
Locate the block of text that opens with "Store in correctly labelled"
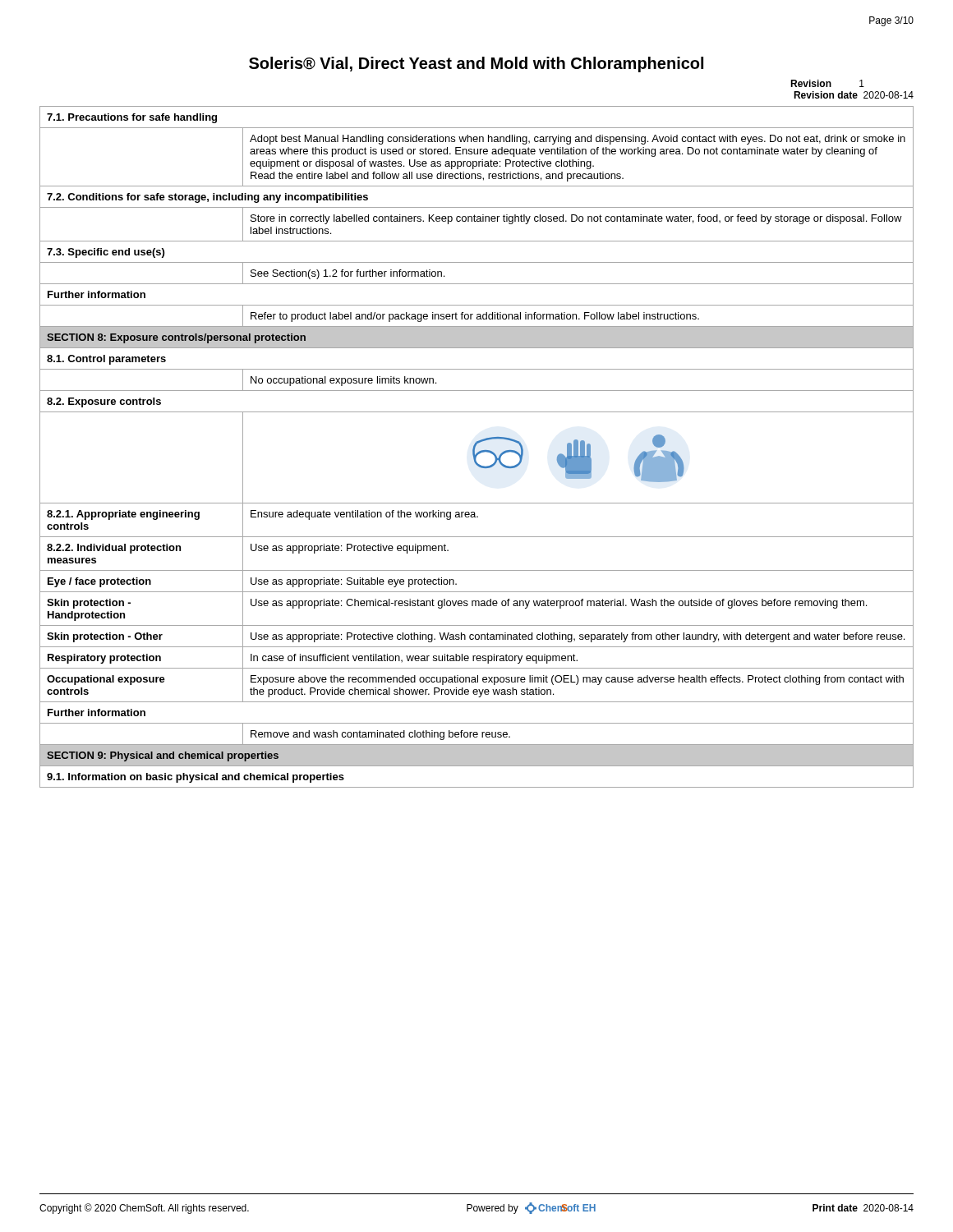pyautogui.click(x=576, y=224)
